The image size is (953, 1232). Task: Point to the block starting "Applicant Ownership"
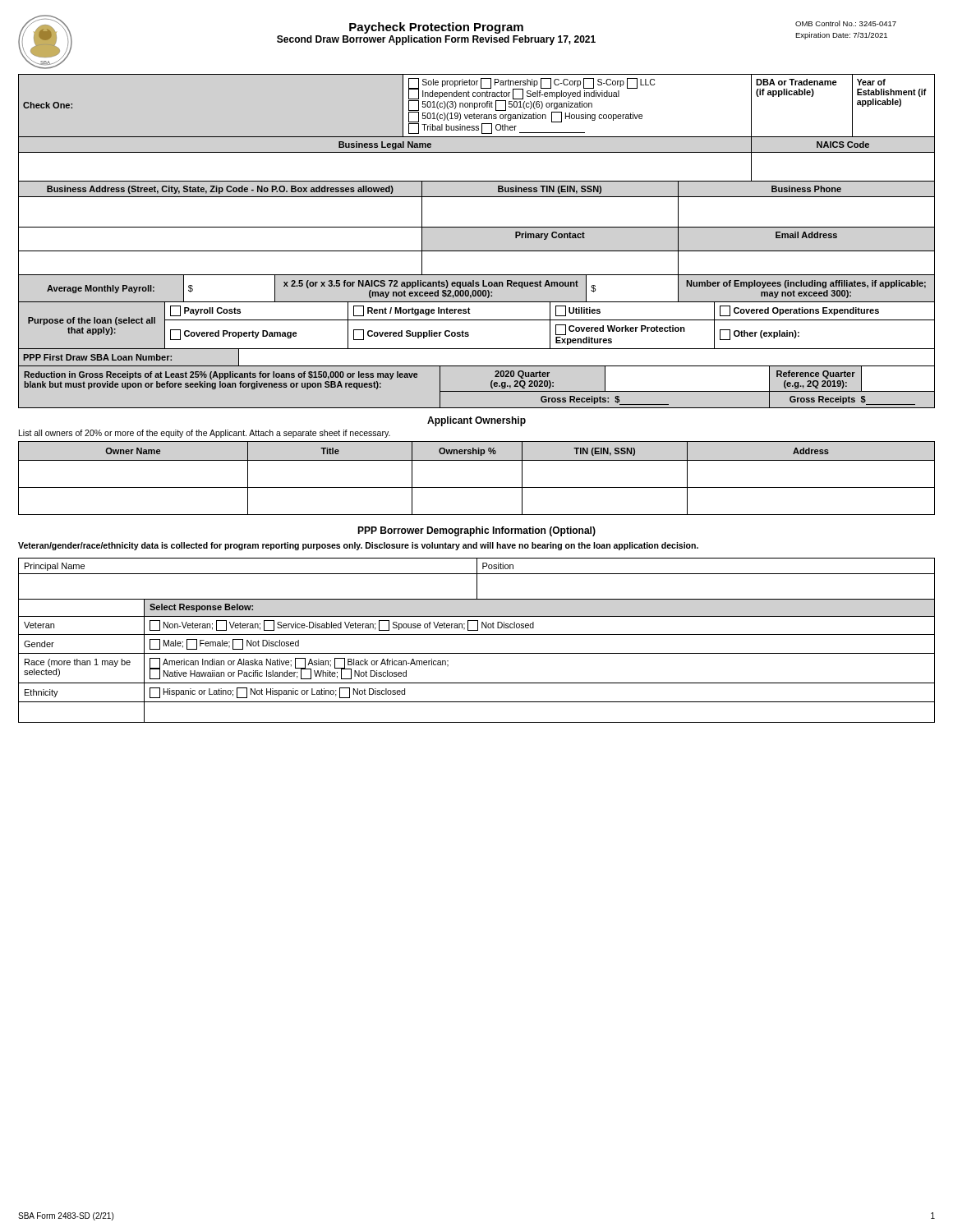[476, 420]
